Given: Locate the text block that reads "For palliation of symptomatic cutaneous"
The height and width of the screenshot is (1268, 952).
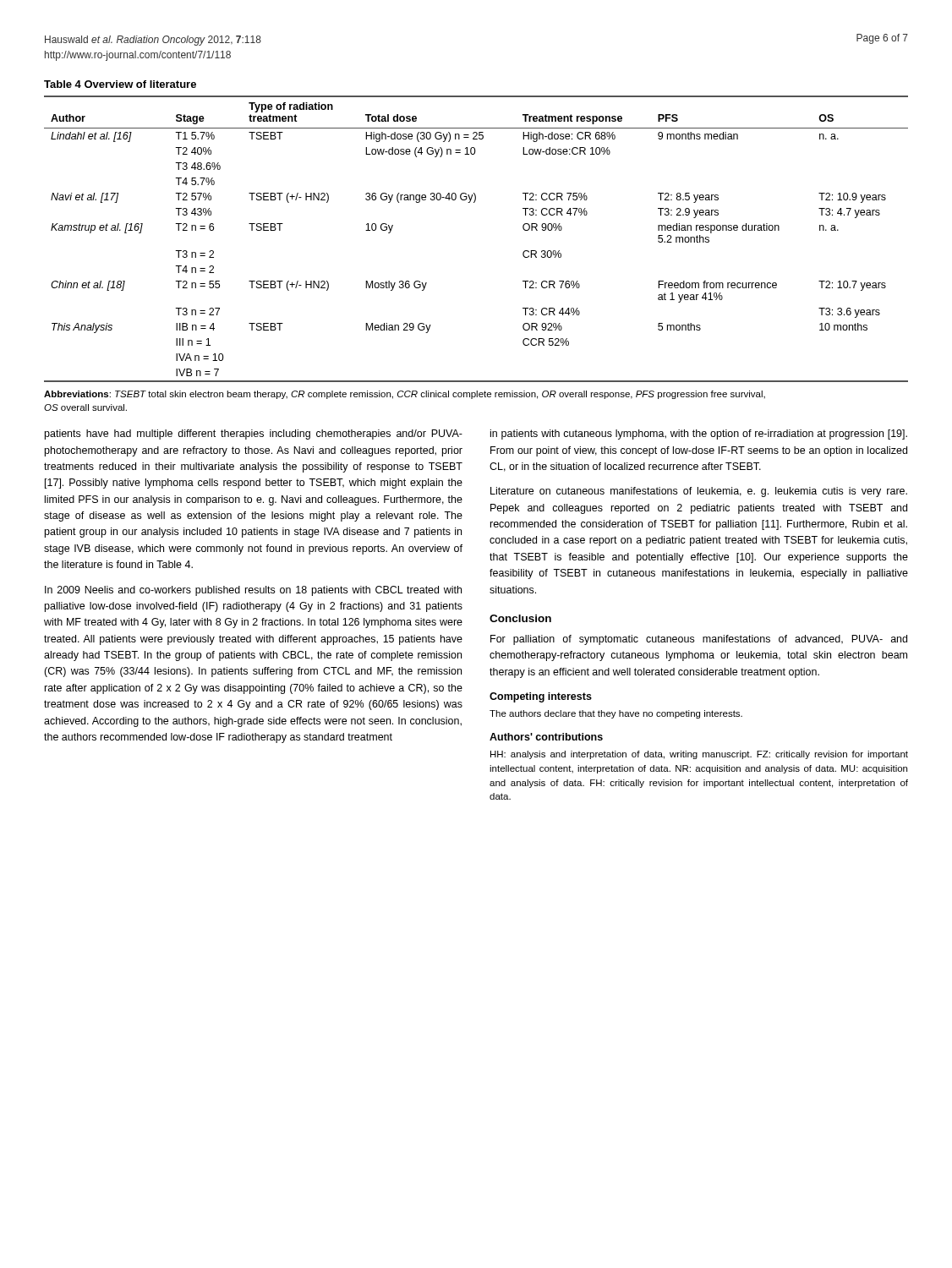Looking at the screenshot, I should coord(699,655).
